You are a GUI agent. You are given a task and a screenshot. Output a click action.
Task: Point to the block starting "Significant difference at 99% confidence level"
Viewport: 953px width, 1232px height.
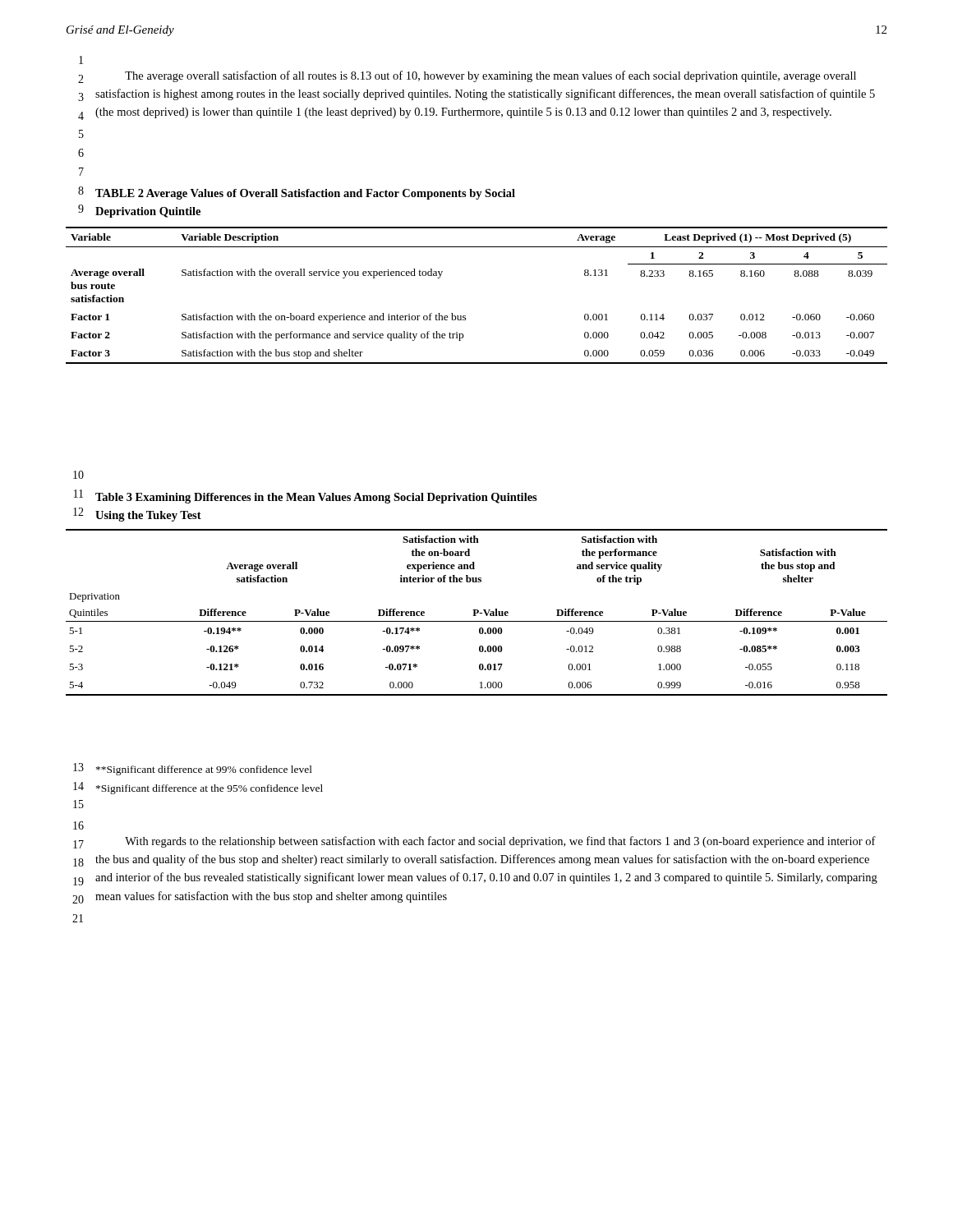pos(204,770)
